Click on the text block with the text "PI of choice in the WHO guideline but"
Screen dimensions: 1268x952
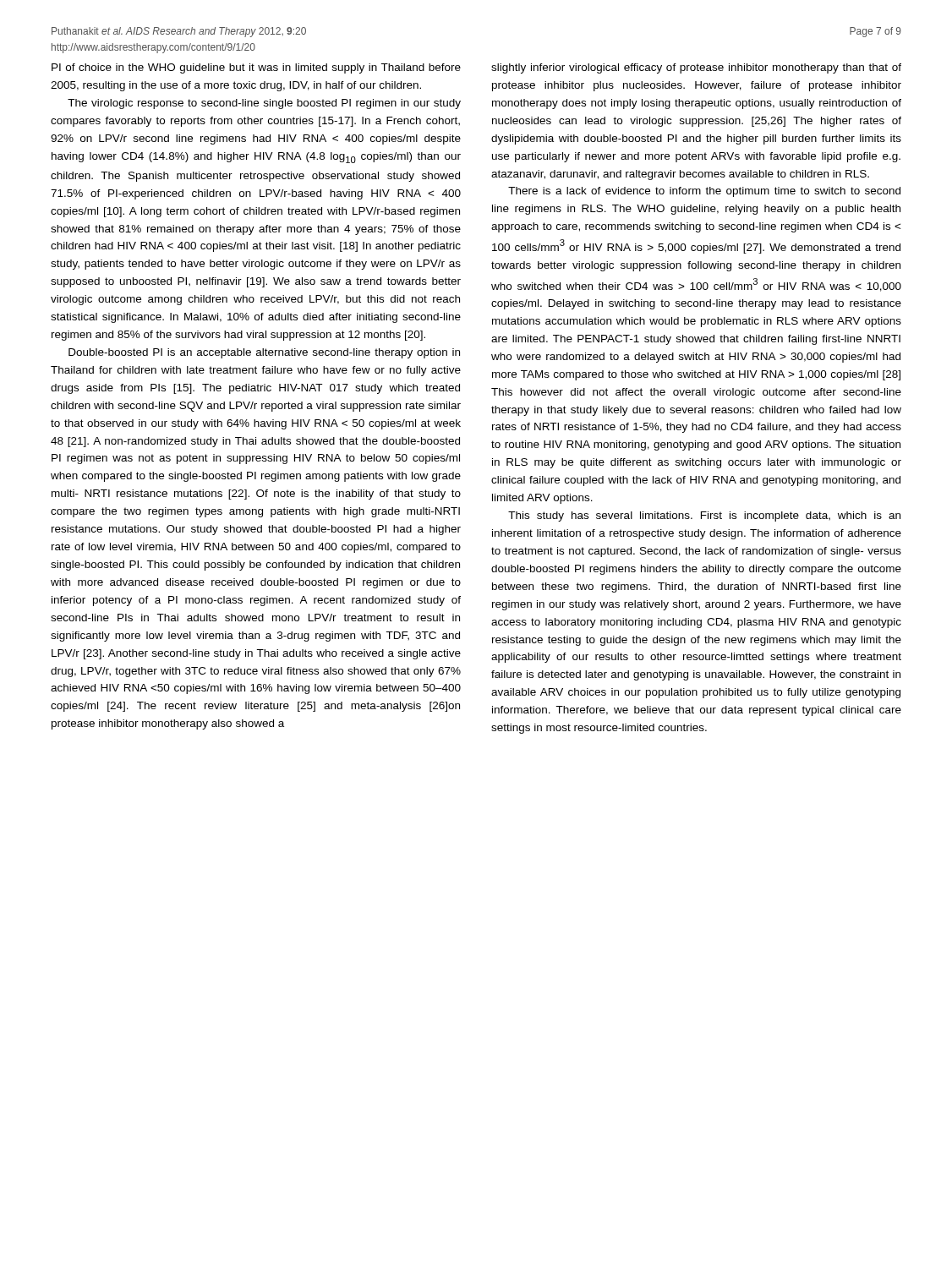point(256,396)
